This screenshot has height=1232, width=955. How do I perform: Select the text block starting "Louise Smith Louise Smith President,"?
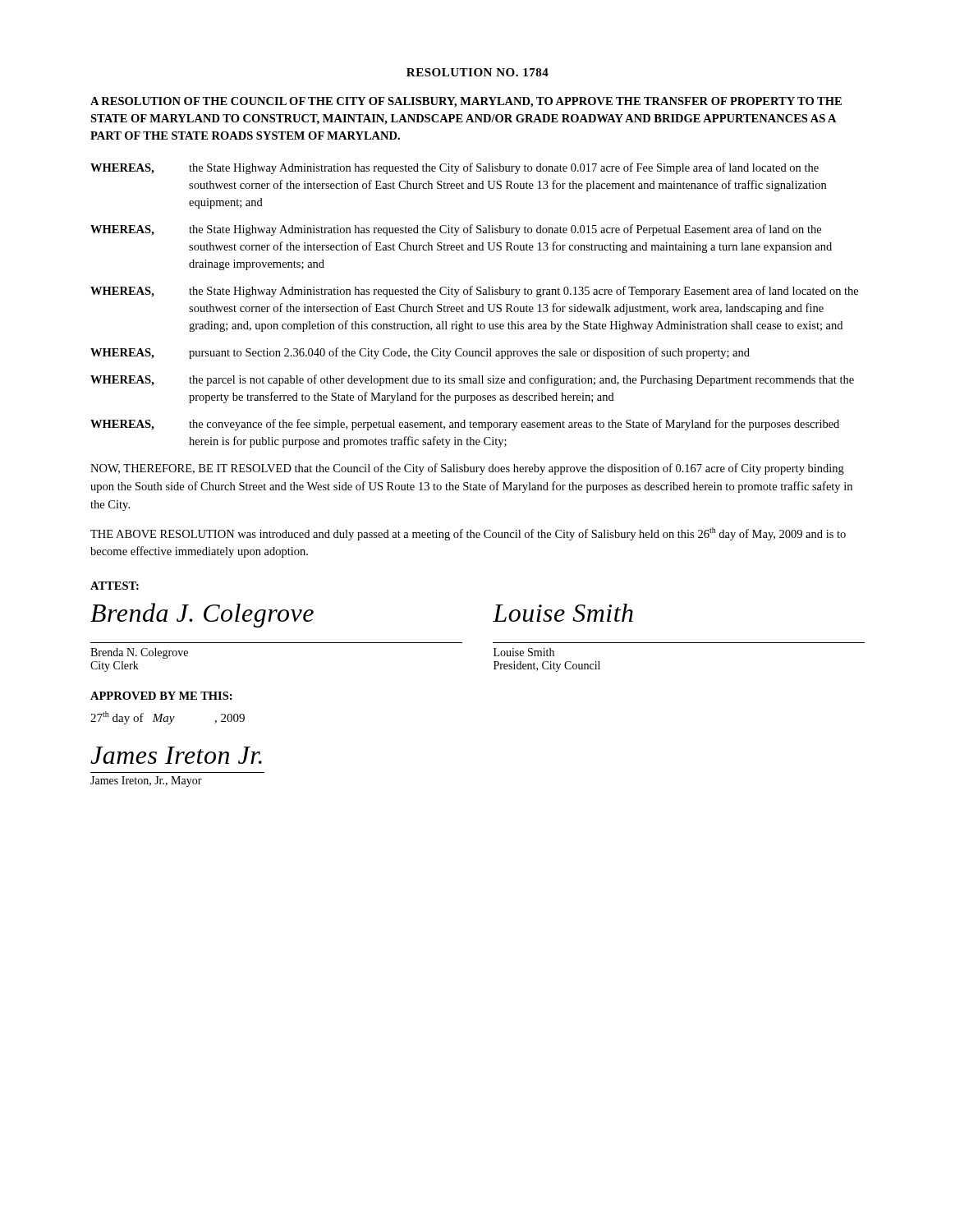(679, 635)
